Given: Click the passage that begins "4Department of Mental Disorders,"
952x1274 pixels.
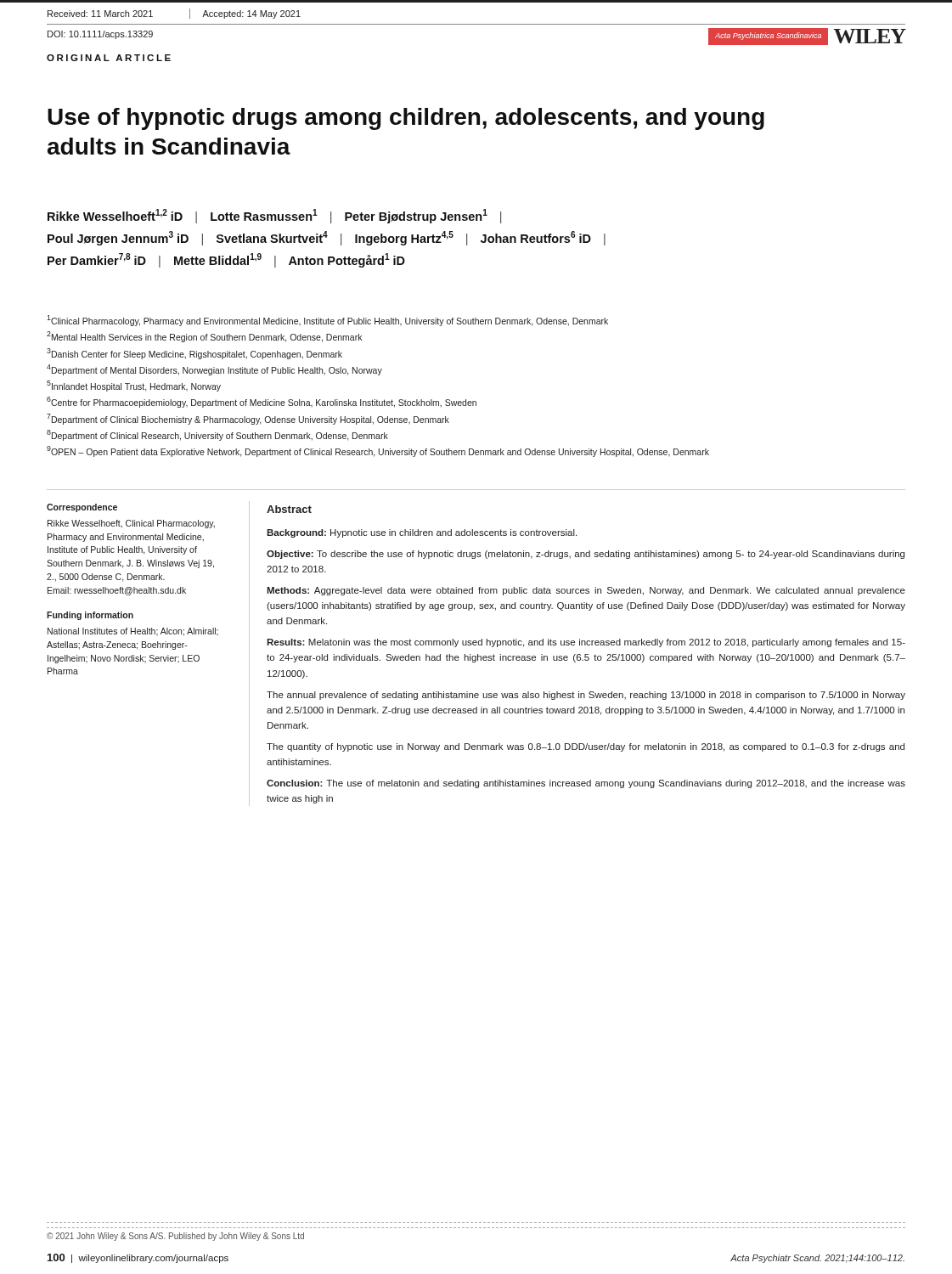Looking at the screenshot, I should point(214,369).
